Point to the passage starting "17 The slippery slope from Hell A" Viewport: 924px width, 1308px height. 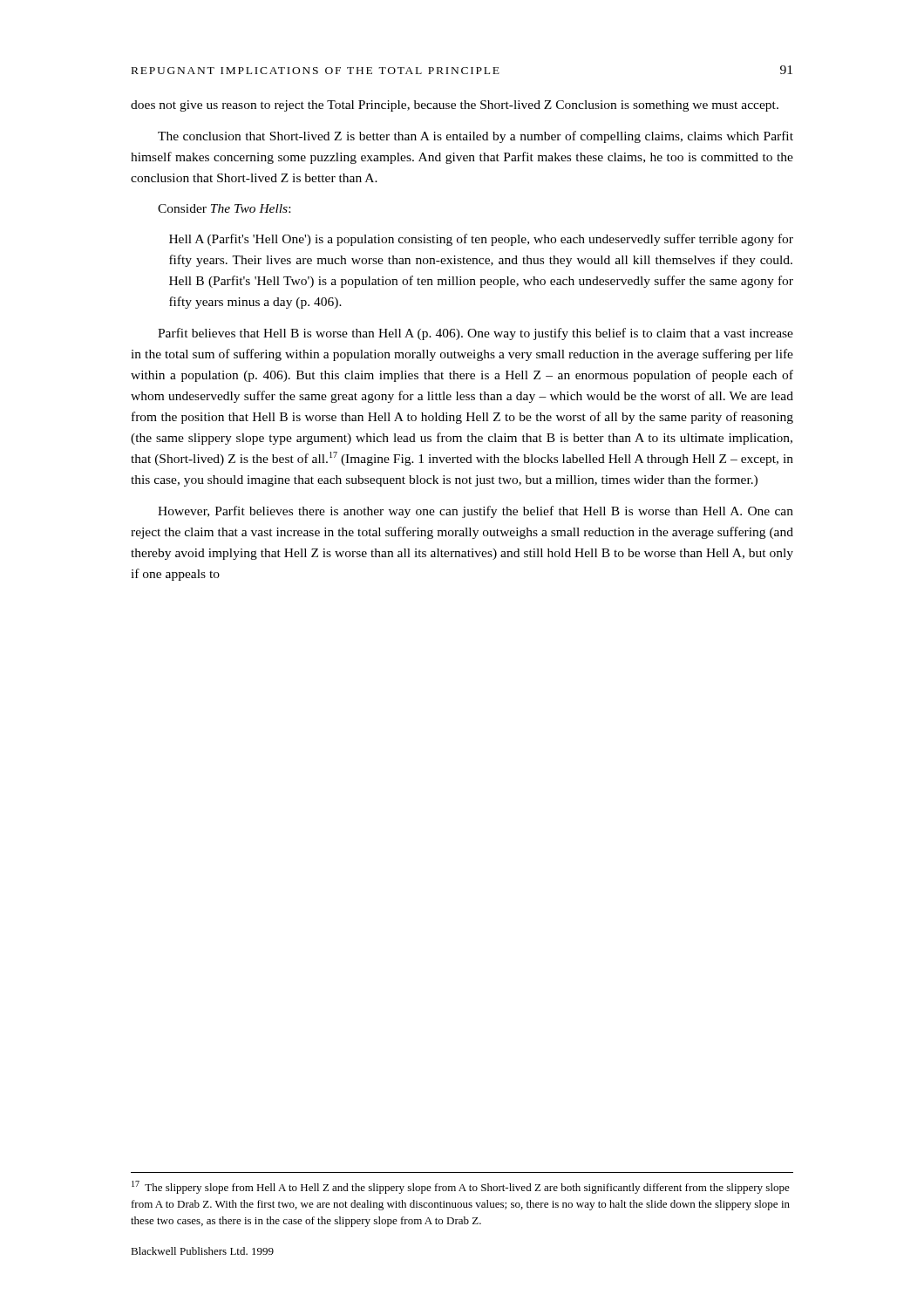pos(460,1203)
